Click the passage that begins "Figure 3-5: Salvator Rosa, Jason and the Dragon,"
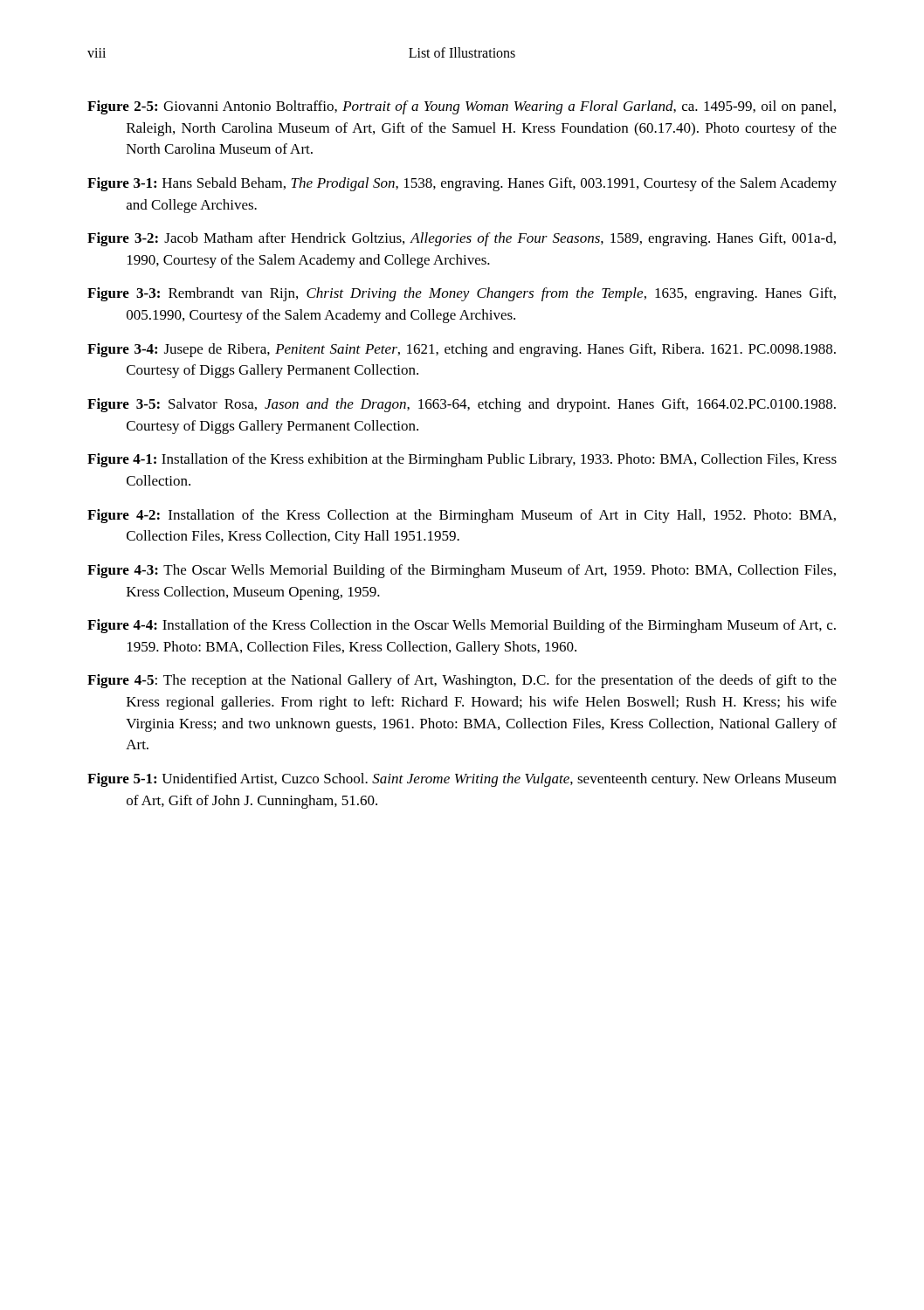The width and height of the screenshot is (924, 1310). coord(462,415)
